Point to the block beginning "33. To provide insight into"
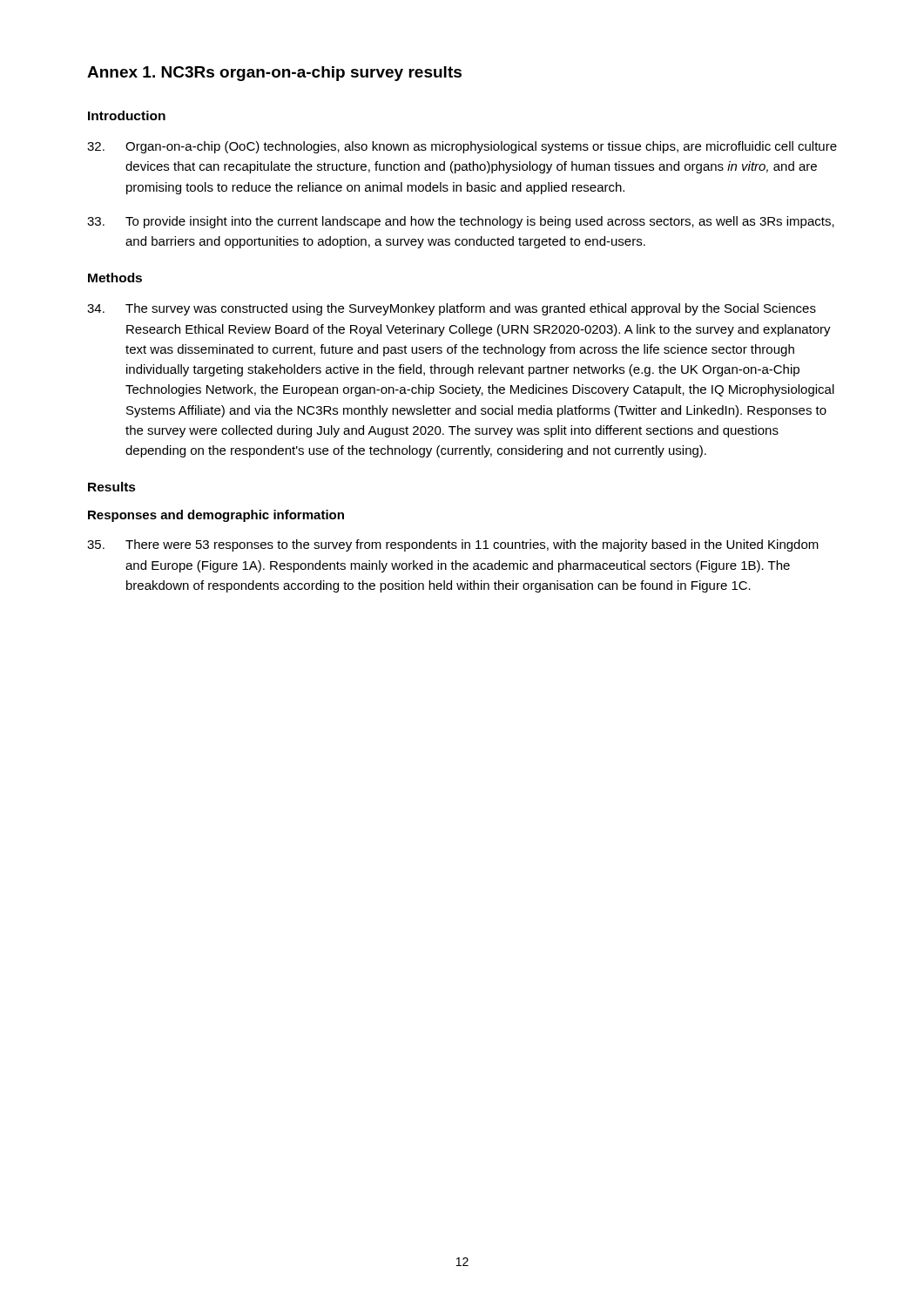 coord(462,231)
